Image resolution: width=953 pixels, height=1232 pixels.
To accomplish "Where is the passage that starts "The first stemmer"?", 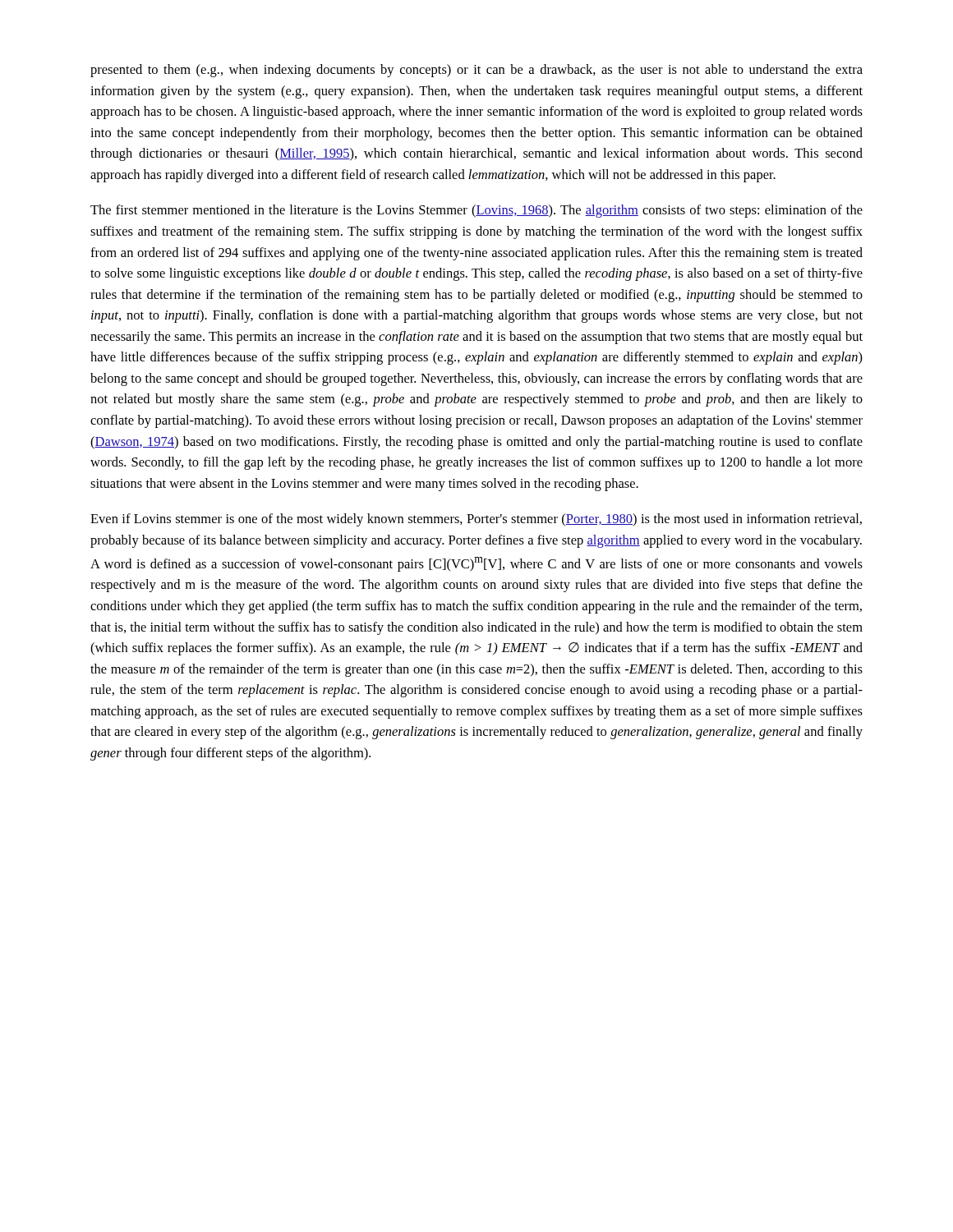I will click(x=476, y=347).
